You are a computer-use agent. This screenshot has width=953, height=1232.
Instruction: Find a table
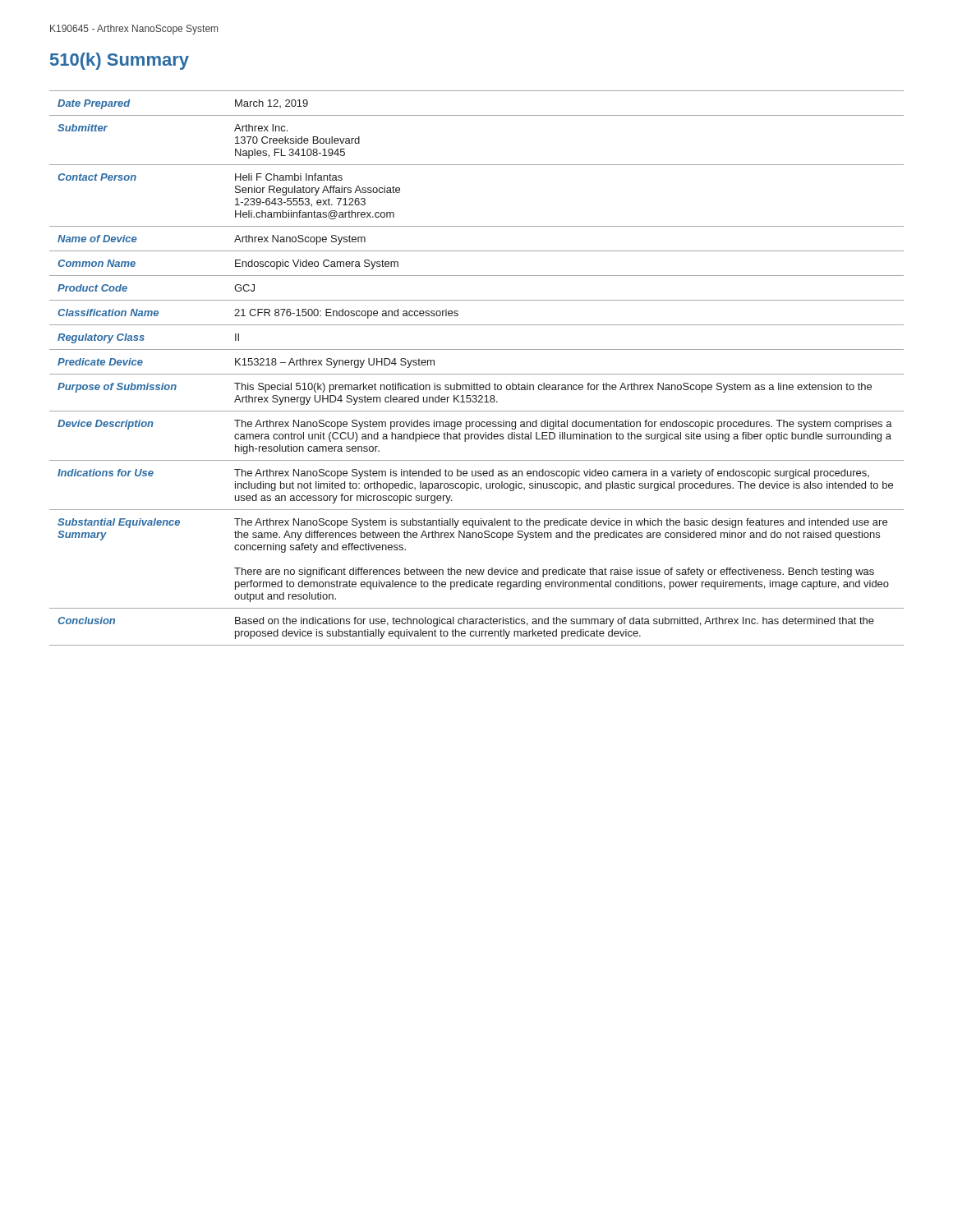point(476,368)
